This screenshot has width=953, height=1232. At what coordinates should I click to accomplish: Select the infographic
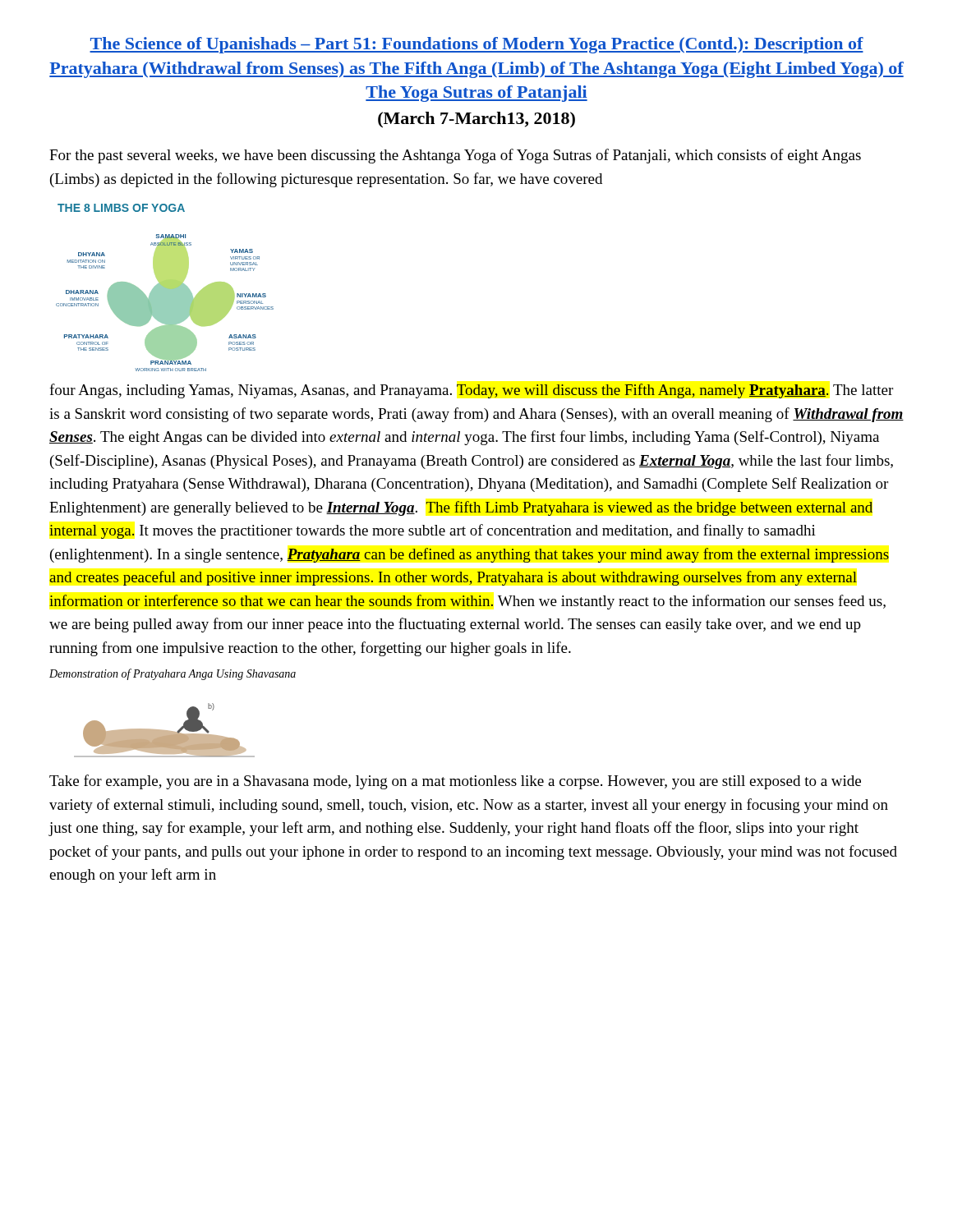(476, 285)
